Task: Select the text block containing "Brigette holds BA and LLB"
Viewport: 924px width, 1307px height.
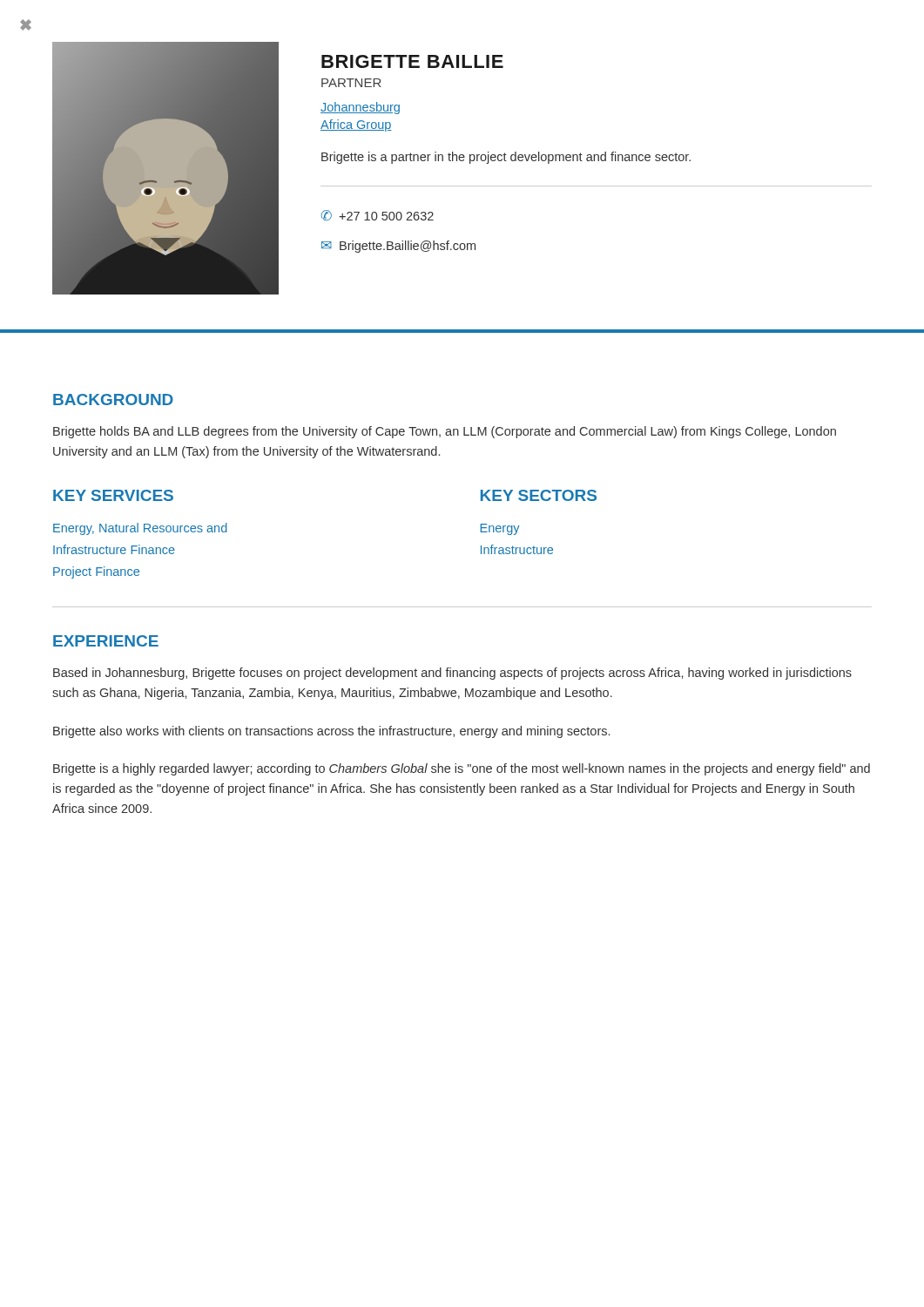Action: pyautogui.click(x=445, y=441)
